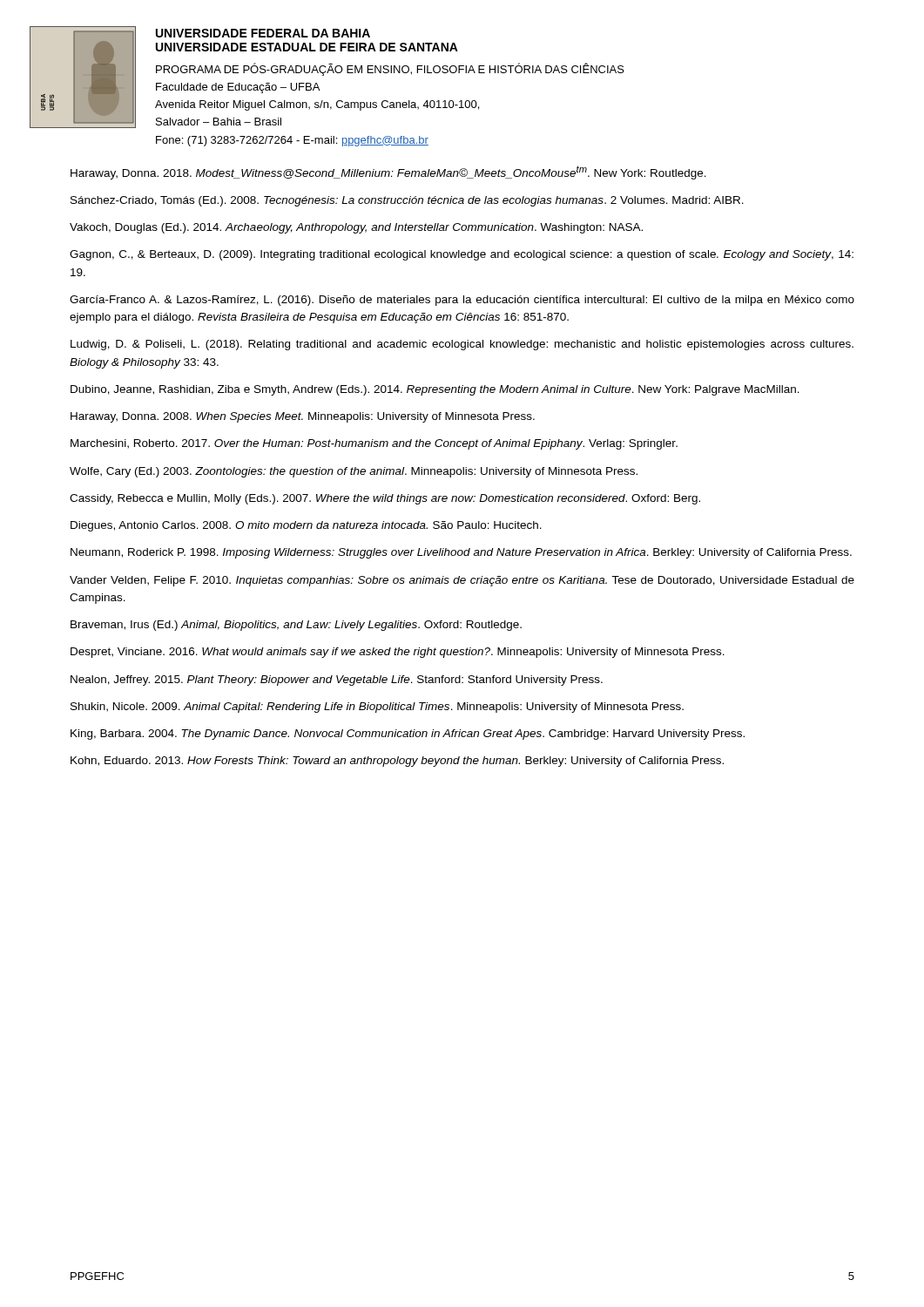
Task: Where is the passage that starts "Despret, Vinciane. 2016. What would animals say"?
Action: [397, 652]
